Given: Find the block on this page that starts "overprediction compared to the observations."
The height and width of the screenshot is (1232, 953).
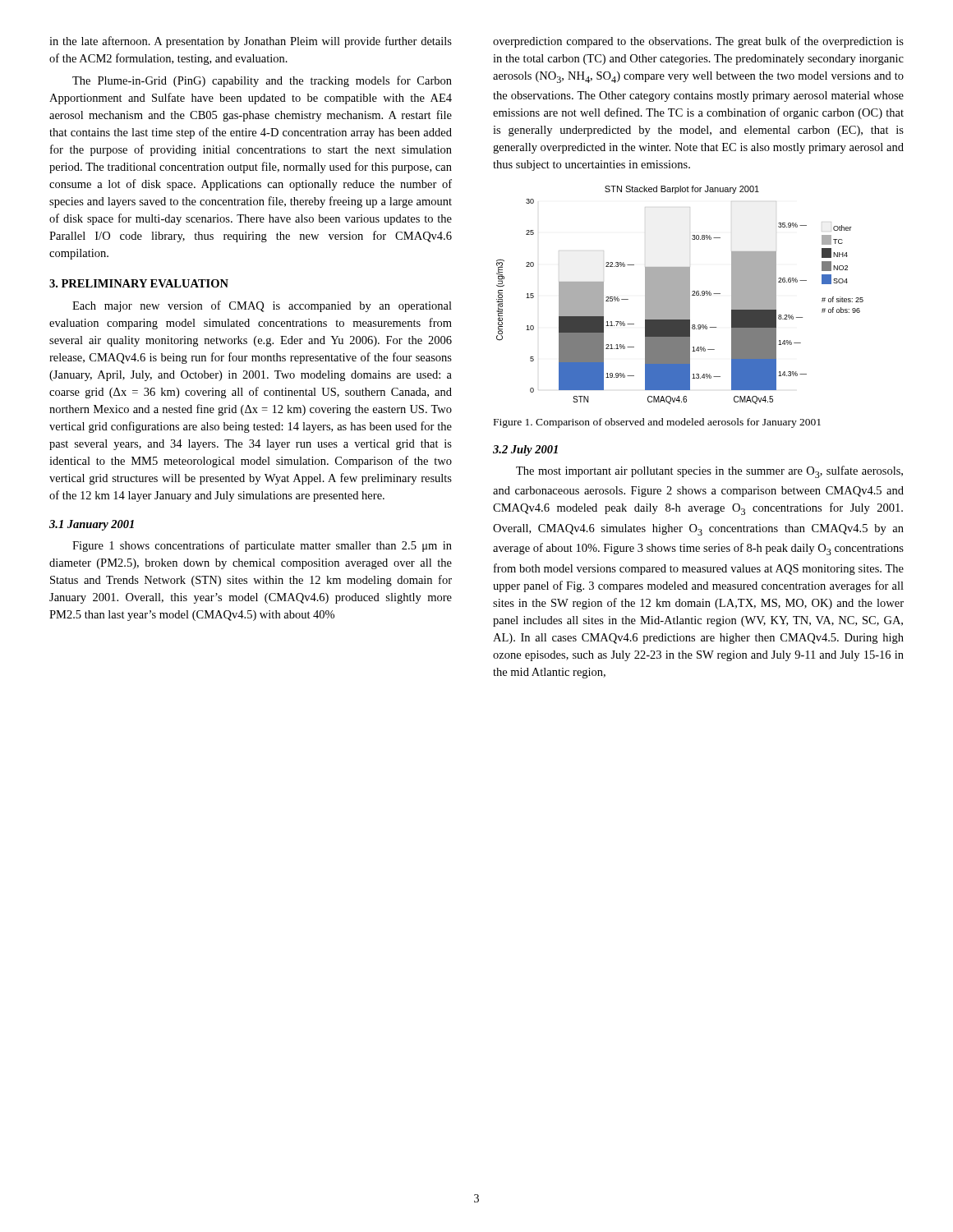Looking at the screenshot, I should (698, 103).
